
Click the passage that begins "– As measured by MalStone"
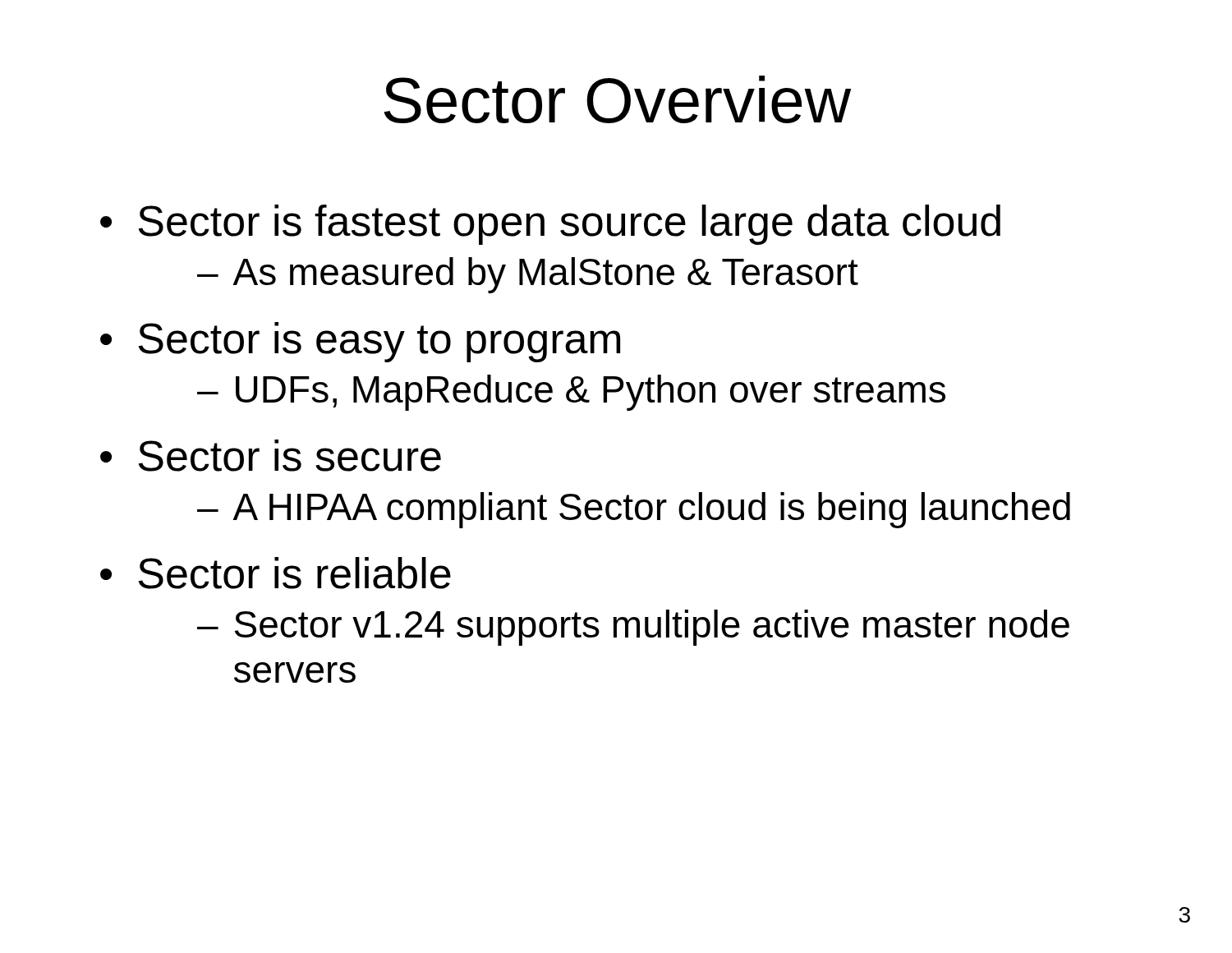528,272
